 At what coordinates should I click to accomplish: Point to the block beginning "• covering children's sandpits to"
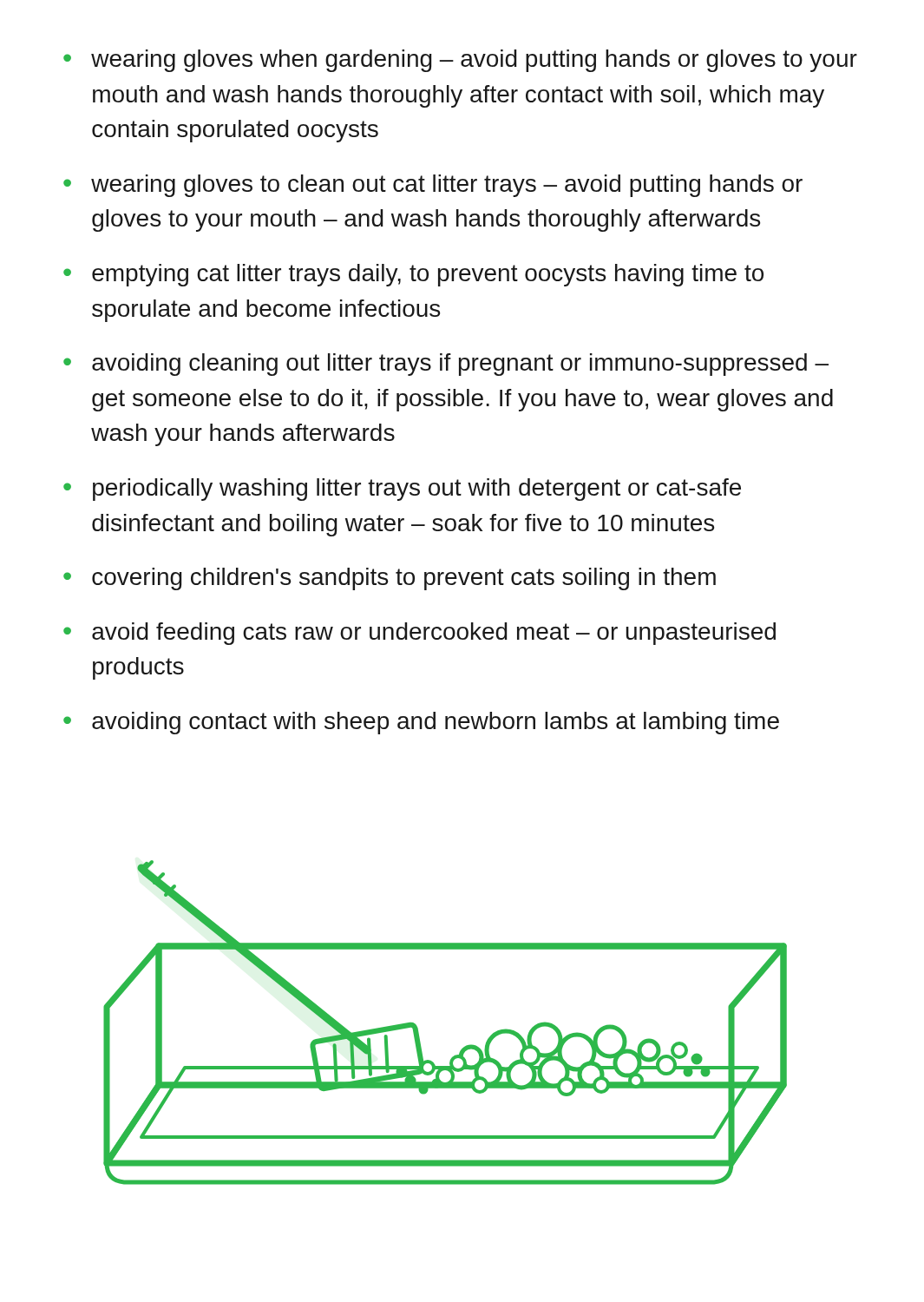390,578
